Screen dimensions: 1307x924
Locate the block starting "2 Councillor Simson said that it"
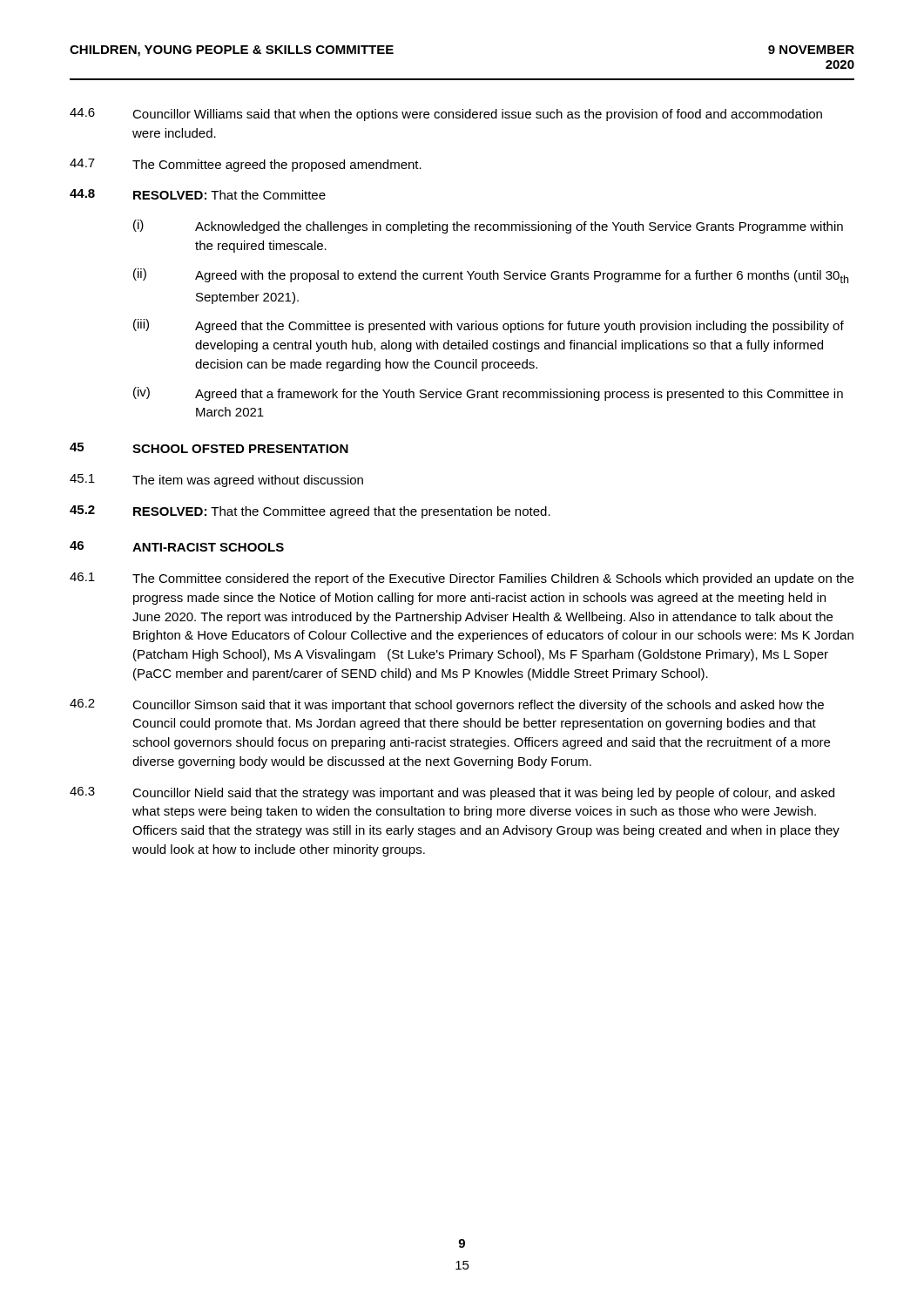click(x=462, y=733)
